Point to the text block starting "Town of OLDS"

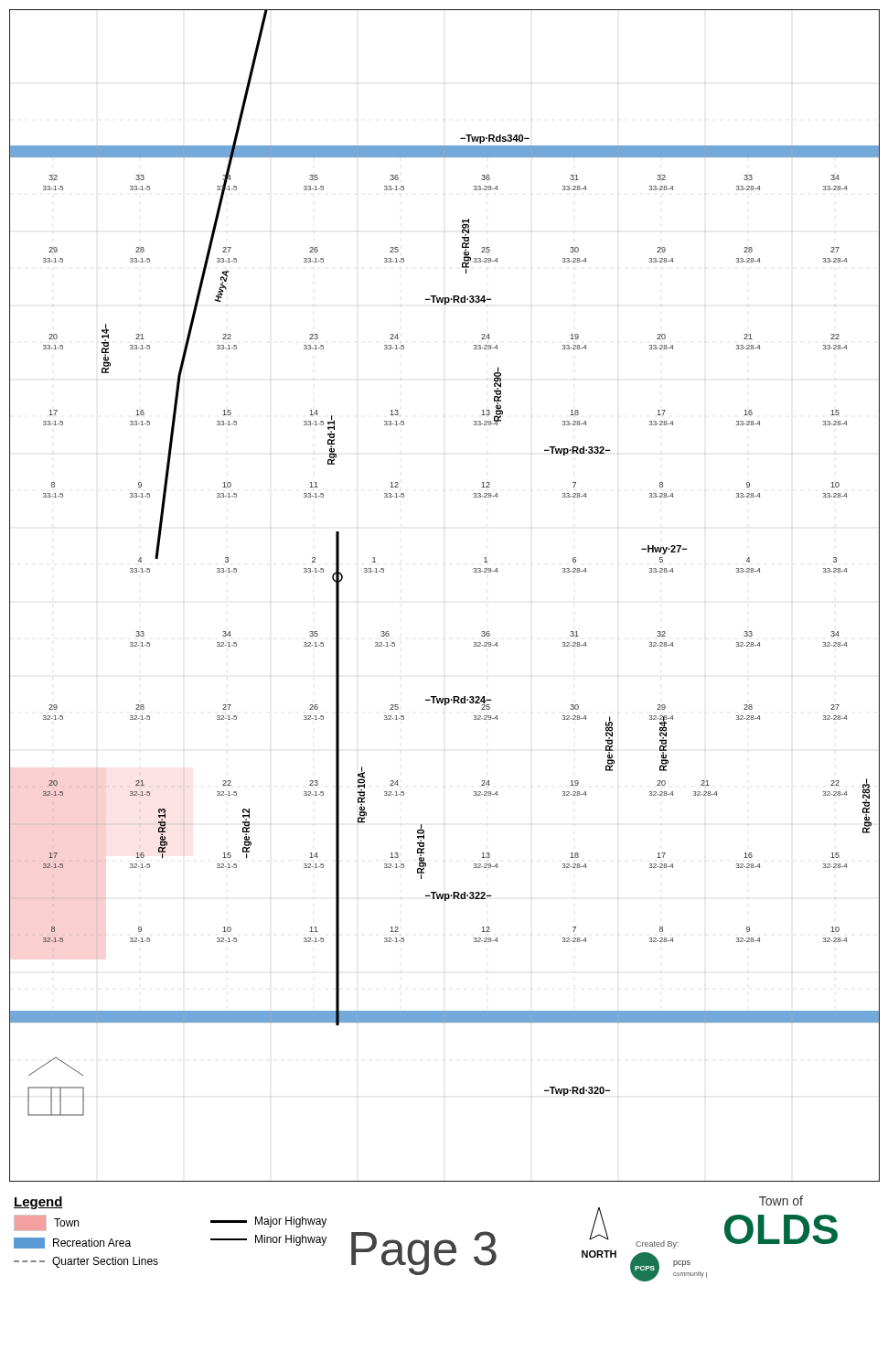(x=781, y=1222)
